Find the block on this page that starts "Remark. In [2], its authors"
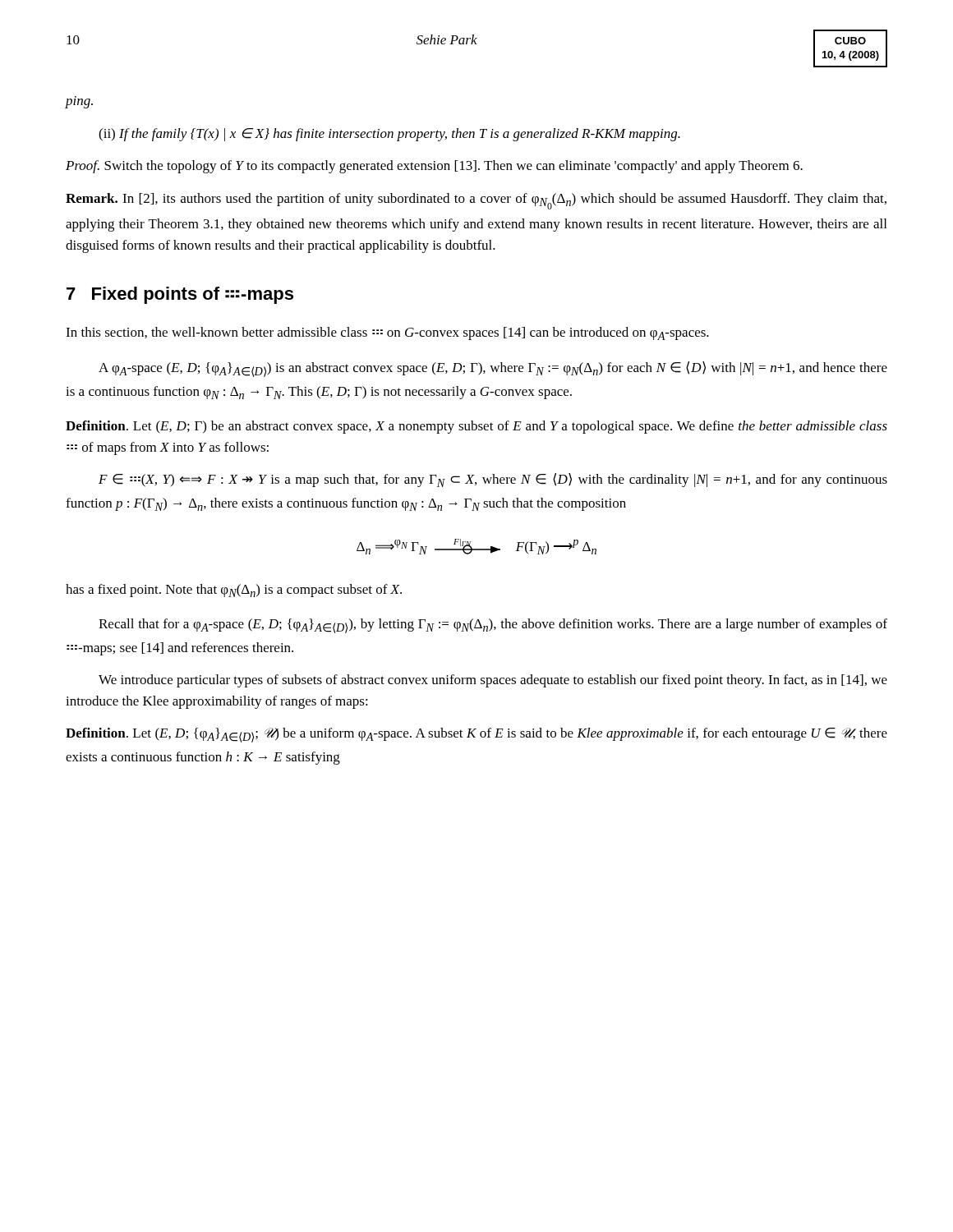The height and width of the screenshot is (1232, 953). [476, 222]
